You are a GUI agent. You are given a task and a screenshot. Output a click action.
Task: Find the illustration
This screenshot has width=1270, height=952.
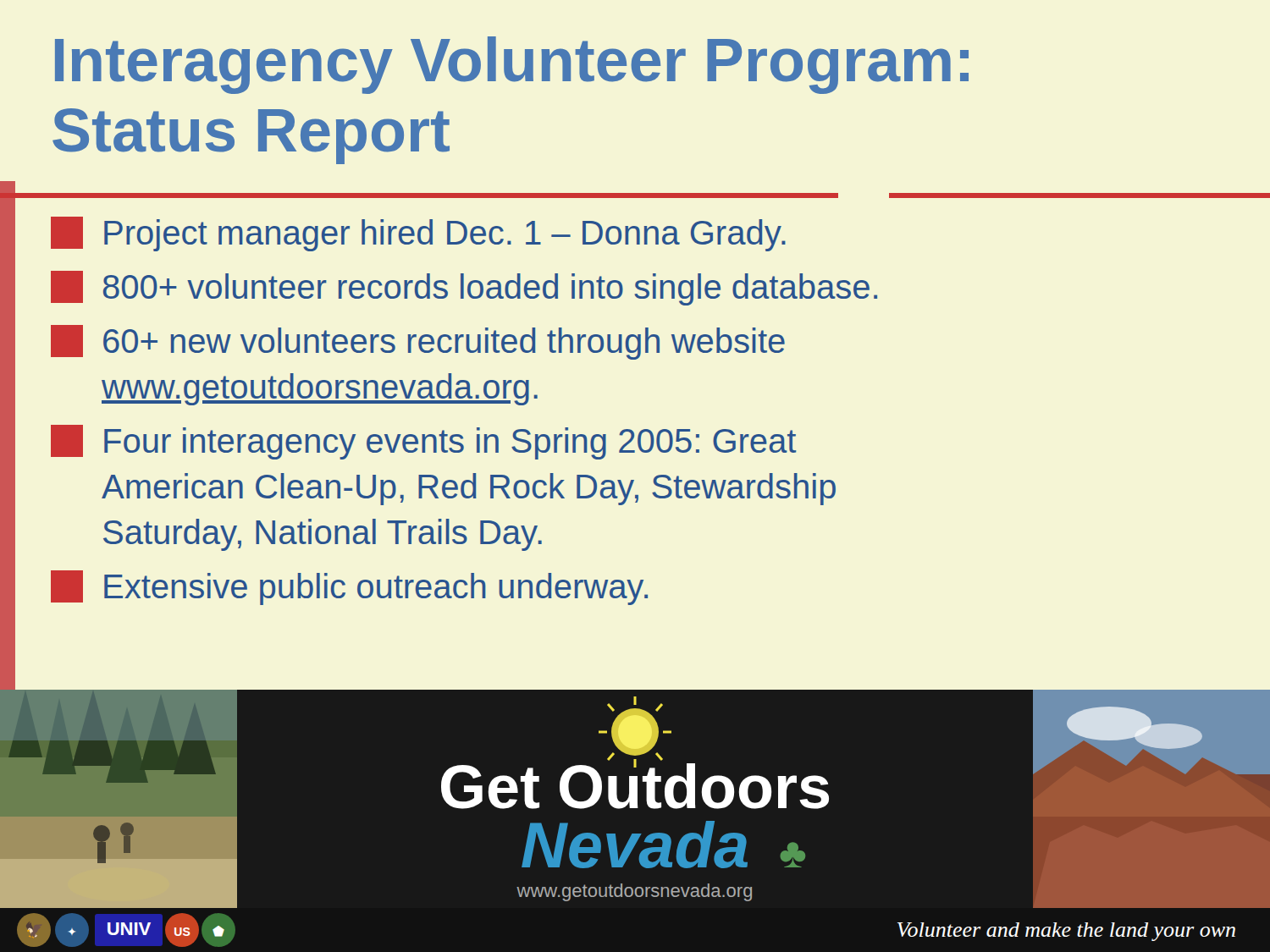coord(635,821)
